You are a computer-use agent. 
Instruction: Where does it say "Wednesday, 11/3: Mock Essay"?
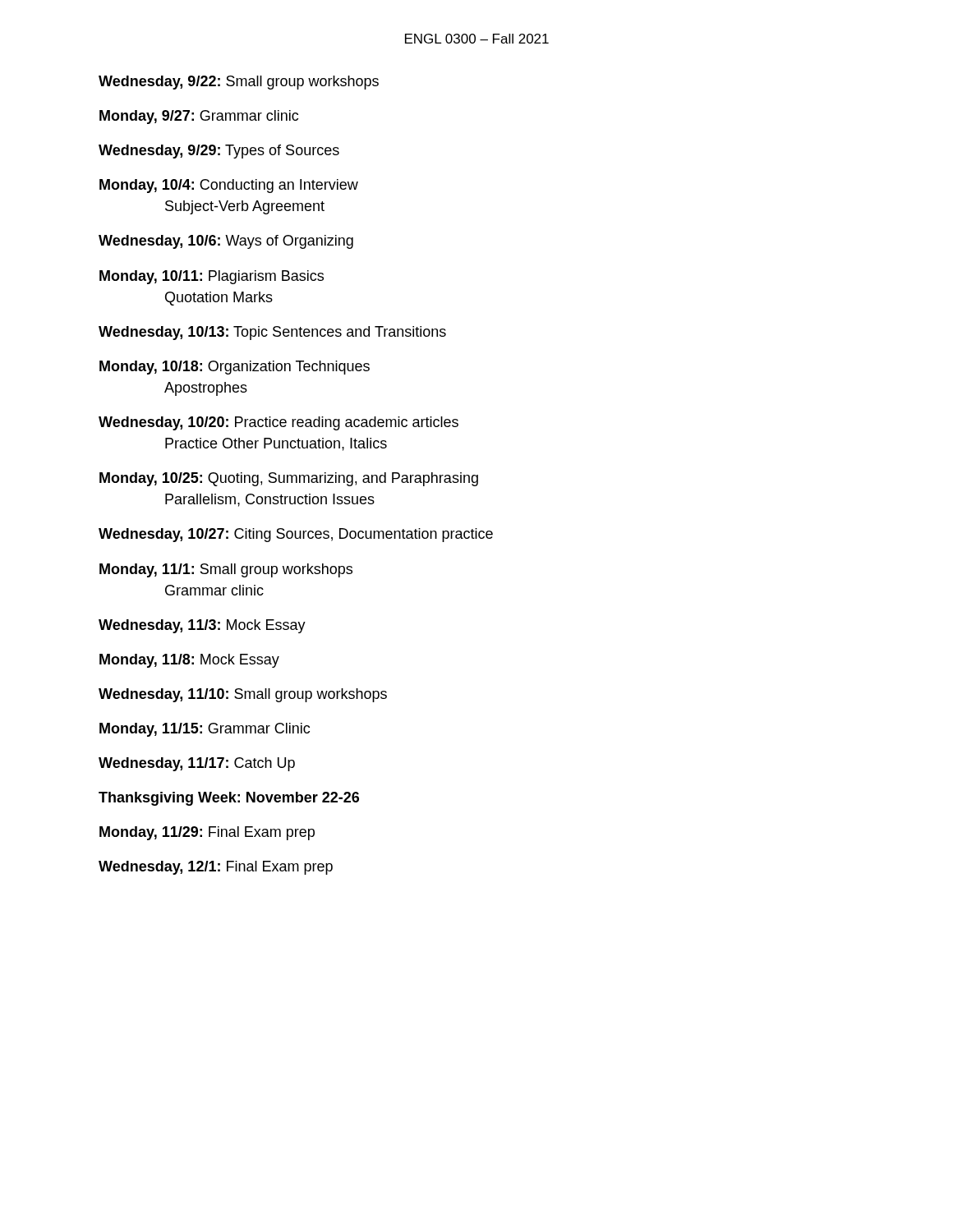[x=202, y=625]
